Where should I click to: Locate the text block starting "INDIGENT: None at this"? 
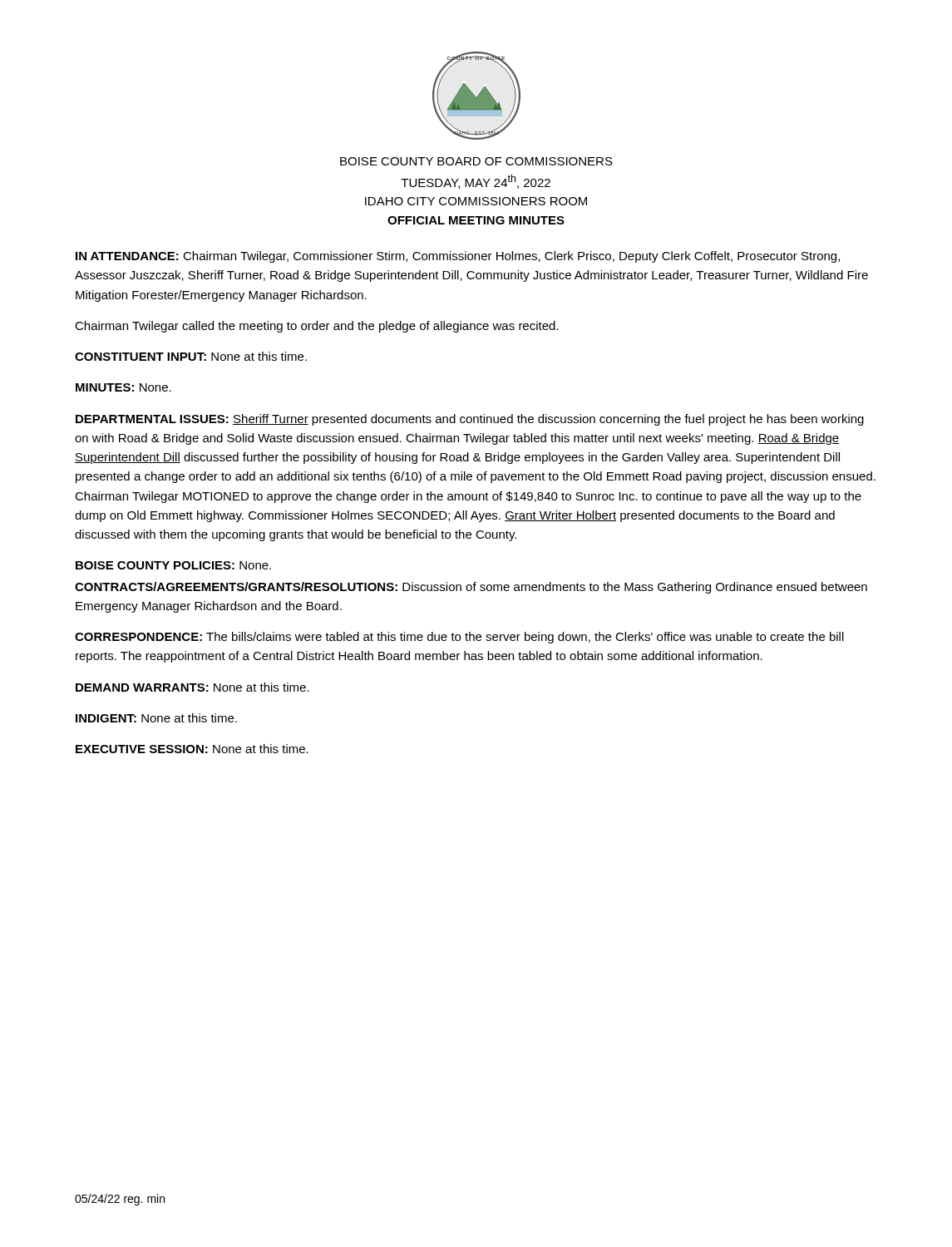pyautogui.click(x=156, y=718)
